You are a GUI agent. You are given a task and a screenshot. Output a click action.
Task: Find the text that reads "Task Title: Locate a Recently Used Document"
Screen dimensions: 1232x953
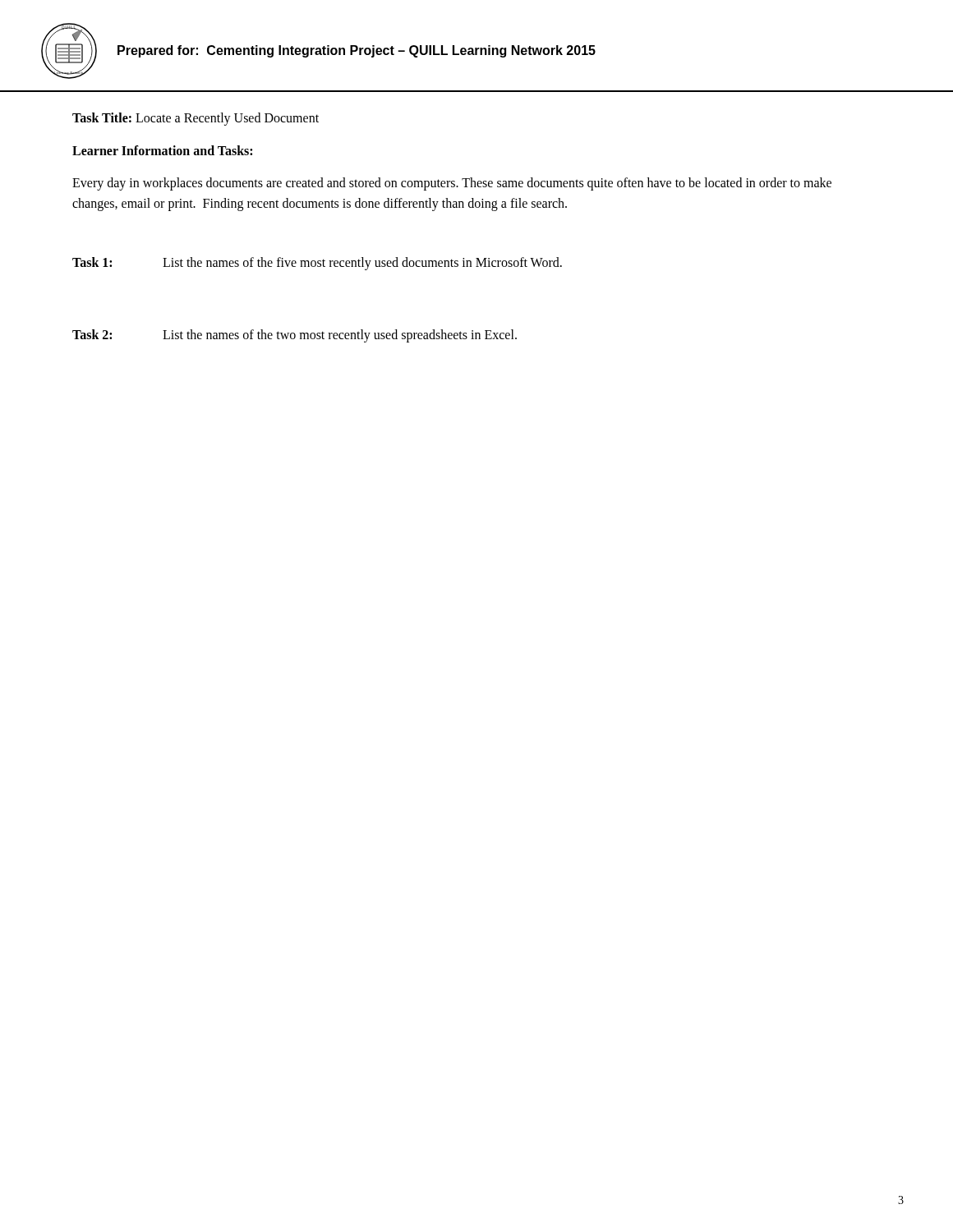click(x=196, y=118)
